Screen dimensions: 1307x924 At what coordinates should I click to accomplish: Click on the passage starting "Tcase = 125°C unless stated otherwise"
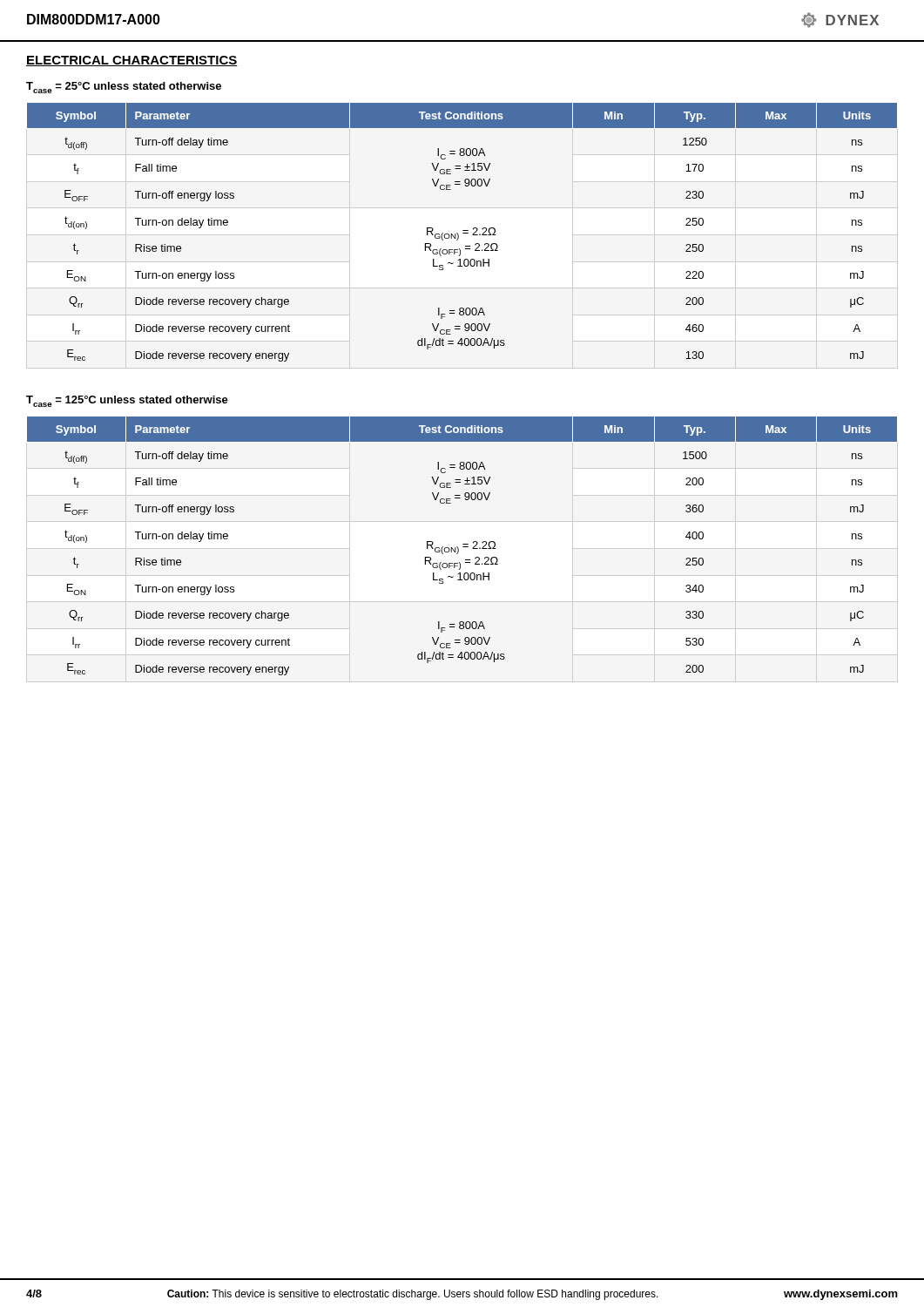127,401
